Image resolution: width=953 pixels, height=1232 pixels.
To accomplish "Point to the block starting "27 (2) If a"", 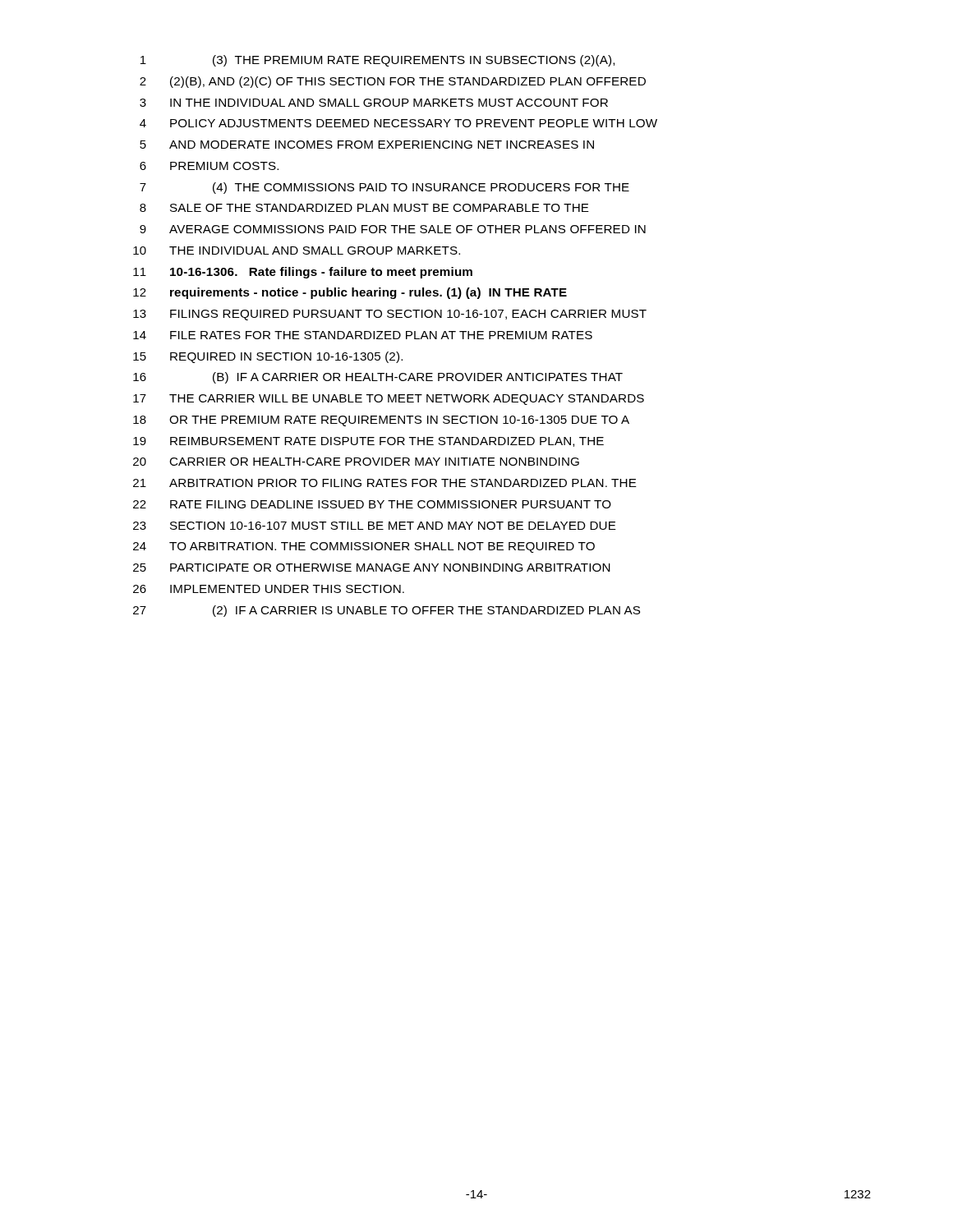I will pos(489,610).
